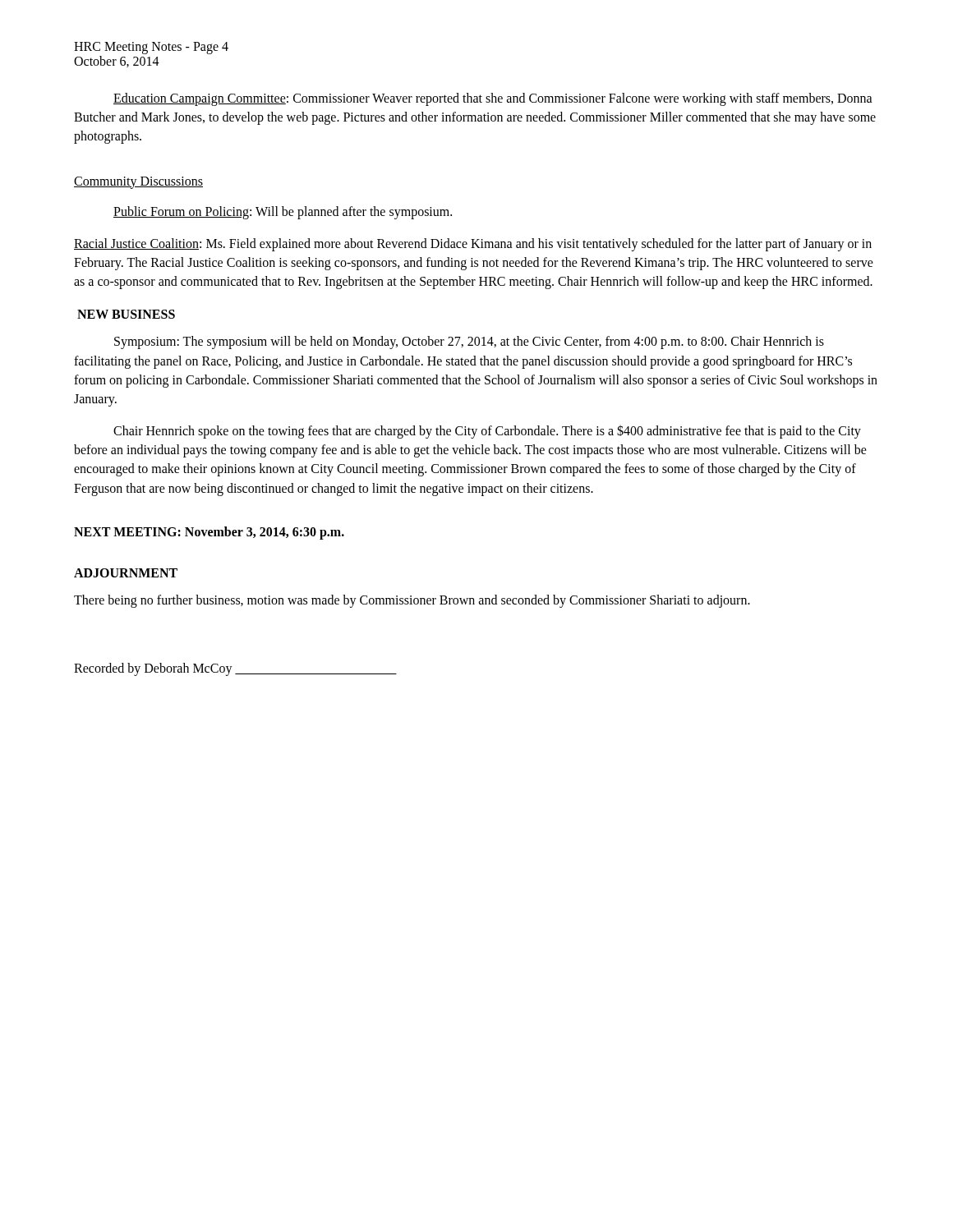The image size is (953, 1232).
Task: Click on the section header that reads "Community Discussions"
Action: tap(138, 181)
